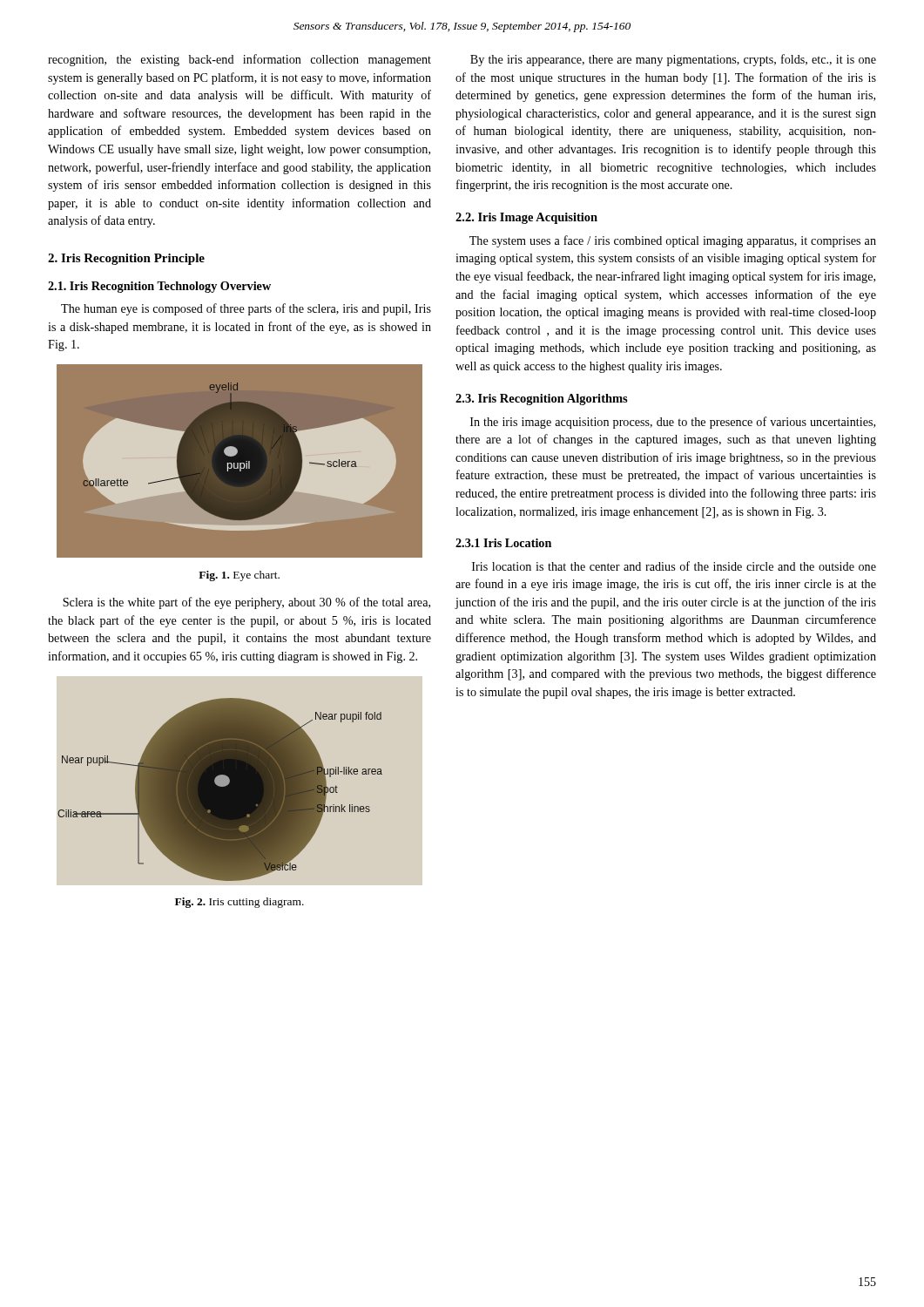Locate the region starting "Fig. 1. Eye chart."
Viewport: 924px width, 1307px height.
click(x=240, y=574)
